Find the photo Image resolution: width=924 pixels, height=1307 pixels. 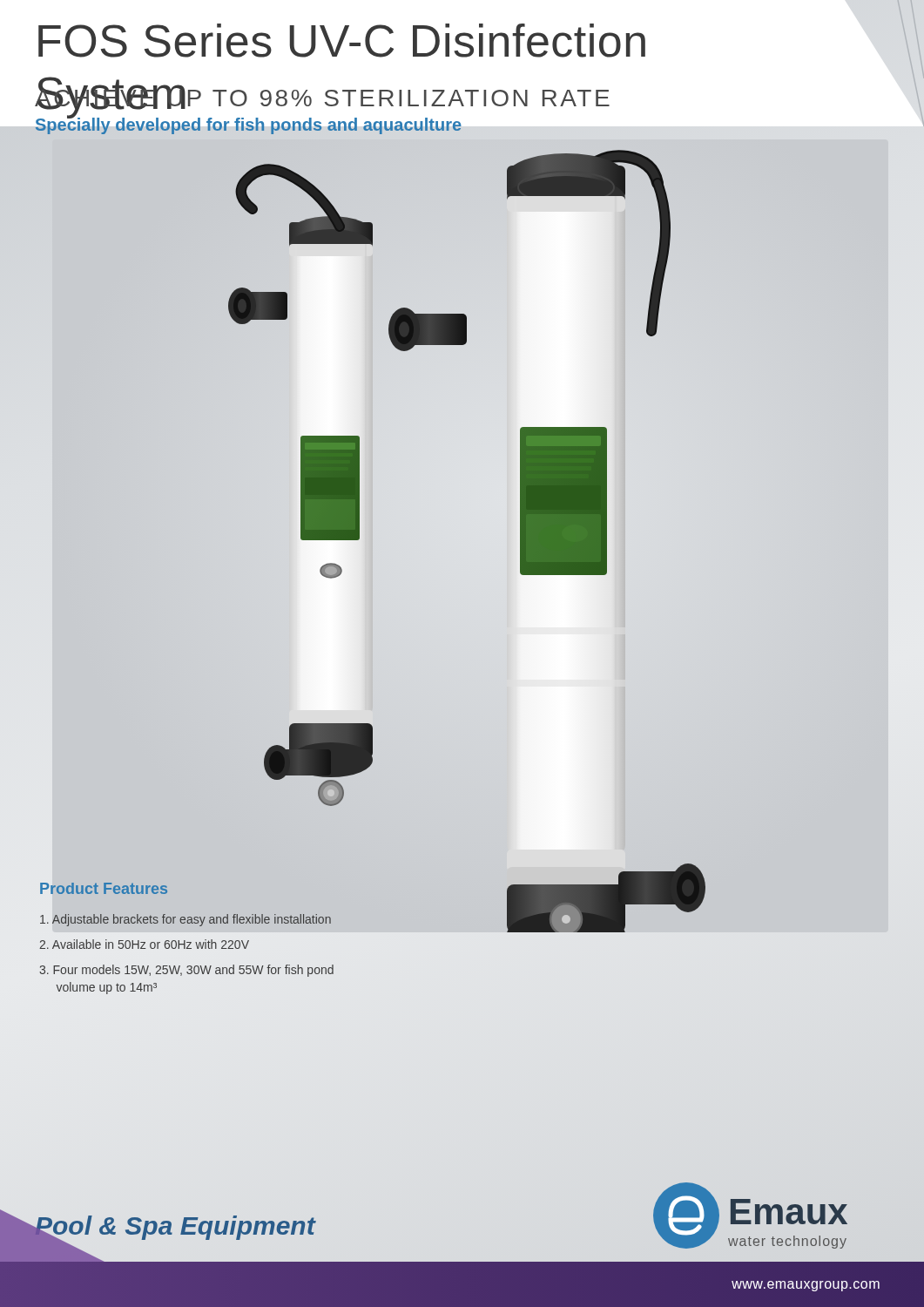pos(470,536)
